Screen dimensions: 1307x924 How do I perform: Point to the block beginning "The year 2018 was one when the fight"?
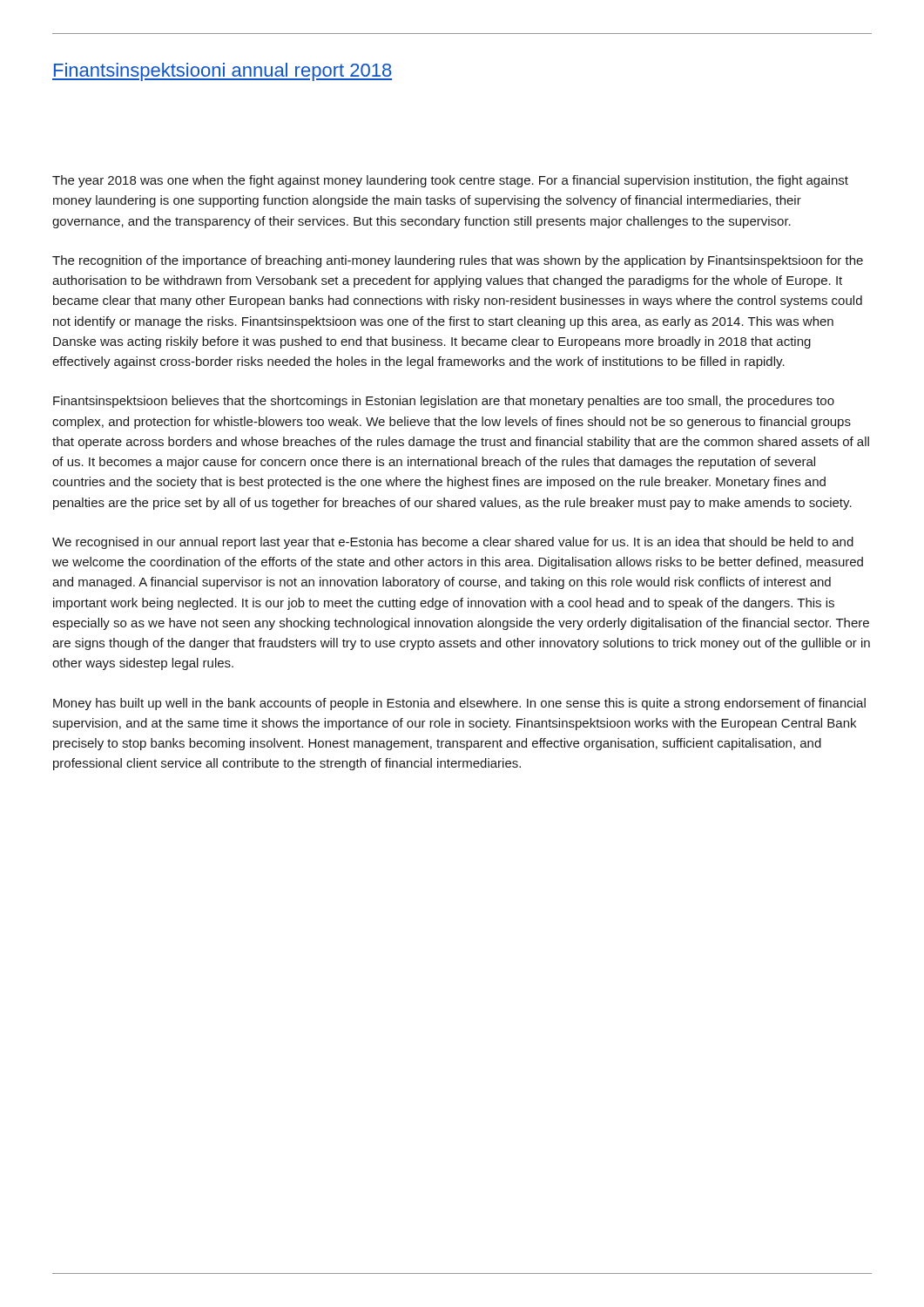pyautogui.click(x=450, y=200)
